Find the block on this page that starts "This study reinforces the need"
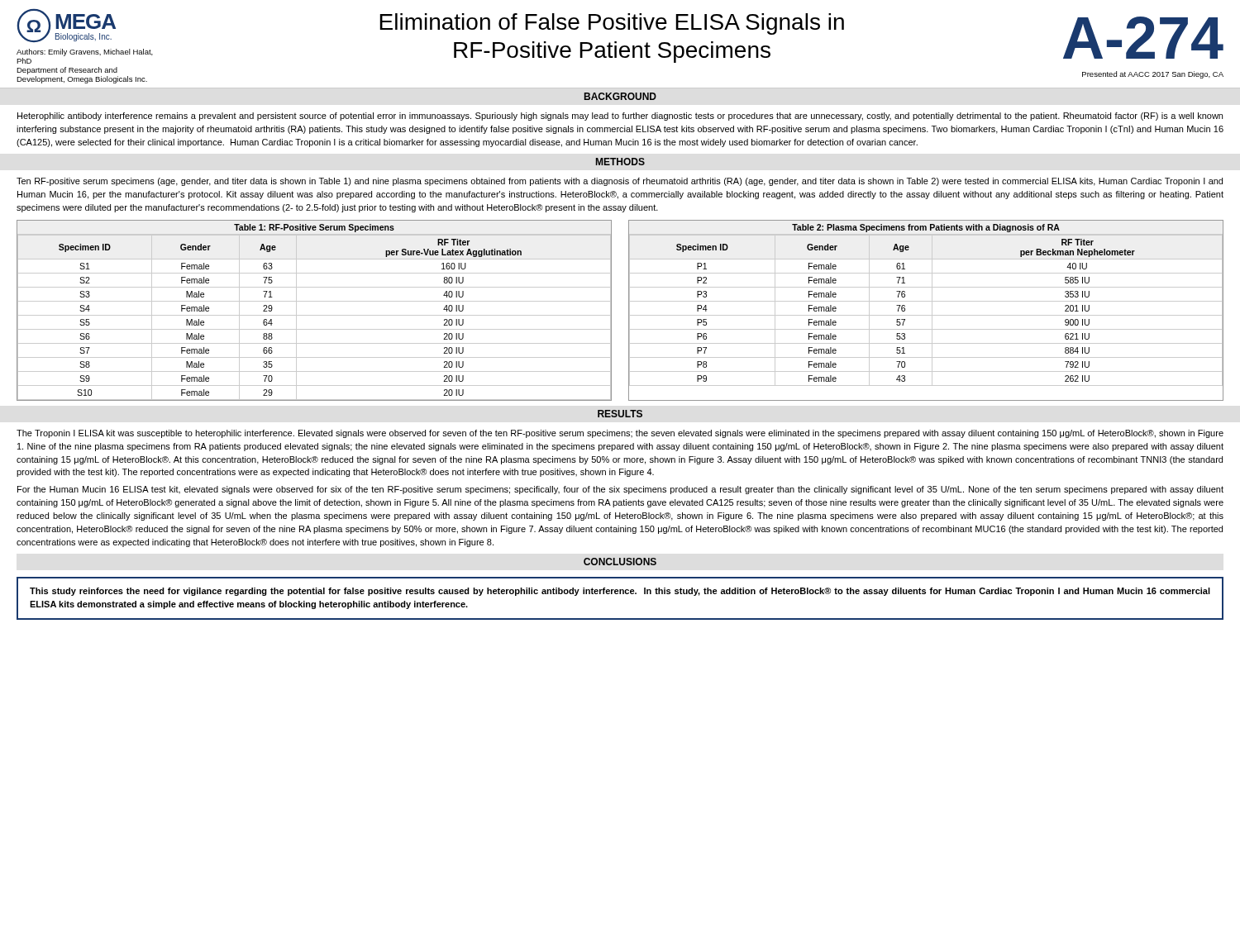This screenshot has width=1240, height=952. [x=620, y=598]
